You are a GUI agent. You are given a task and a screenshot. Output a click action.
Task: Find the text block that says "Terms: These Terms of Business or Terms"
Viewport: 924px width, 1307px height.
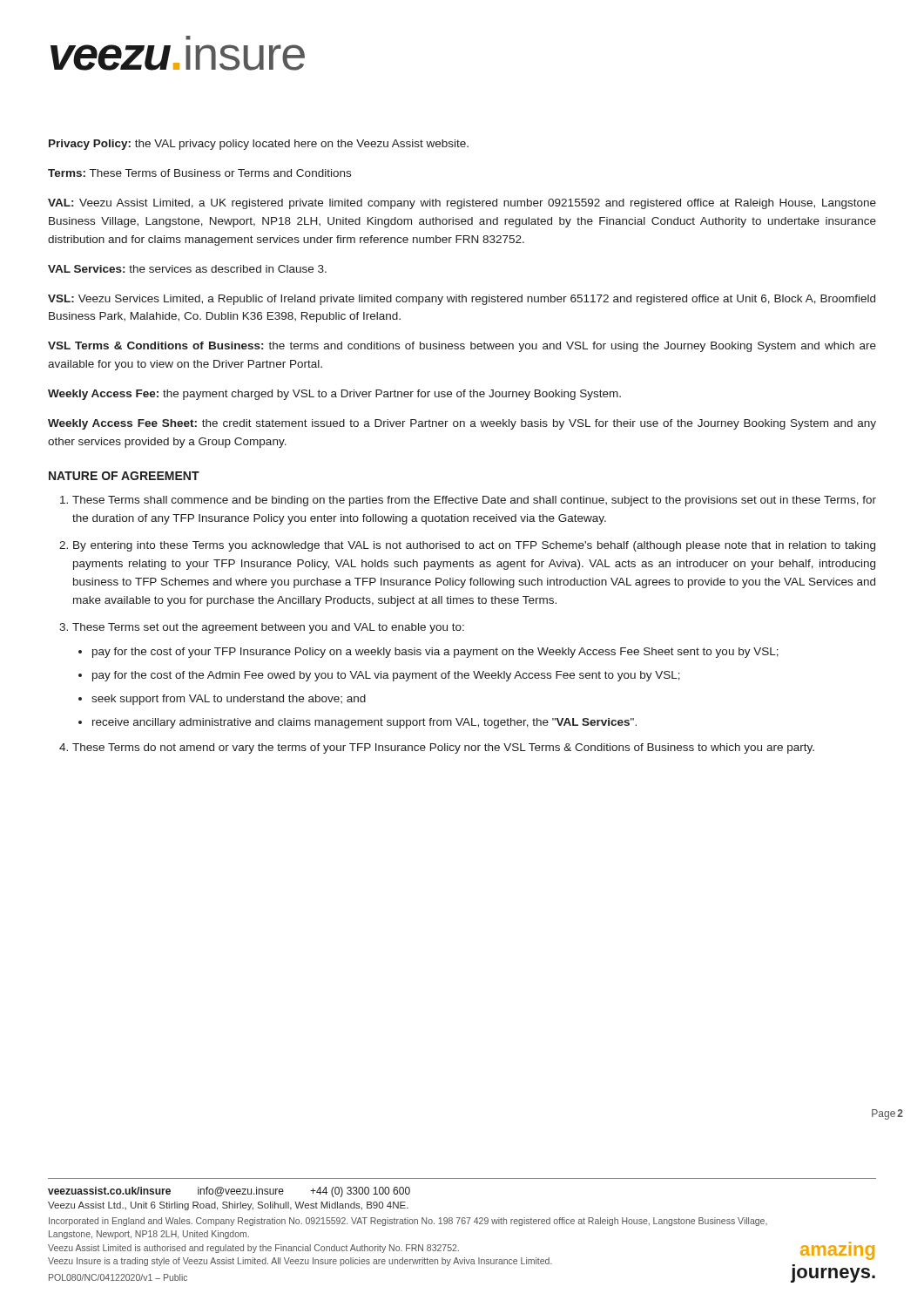(200, 173)
